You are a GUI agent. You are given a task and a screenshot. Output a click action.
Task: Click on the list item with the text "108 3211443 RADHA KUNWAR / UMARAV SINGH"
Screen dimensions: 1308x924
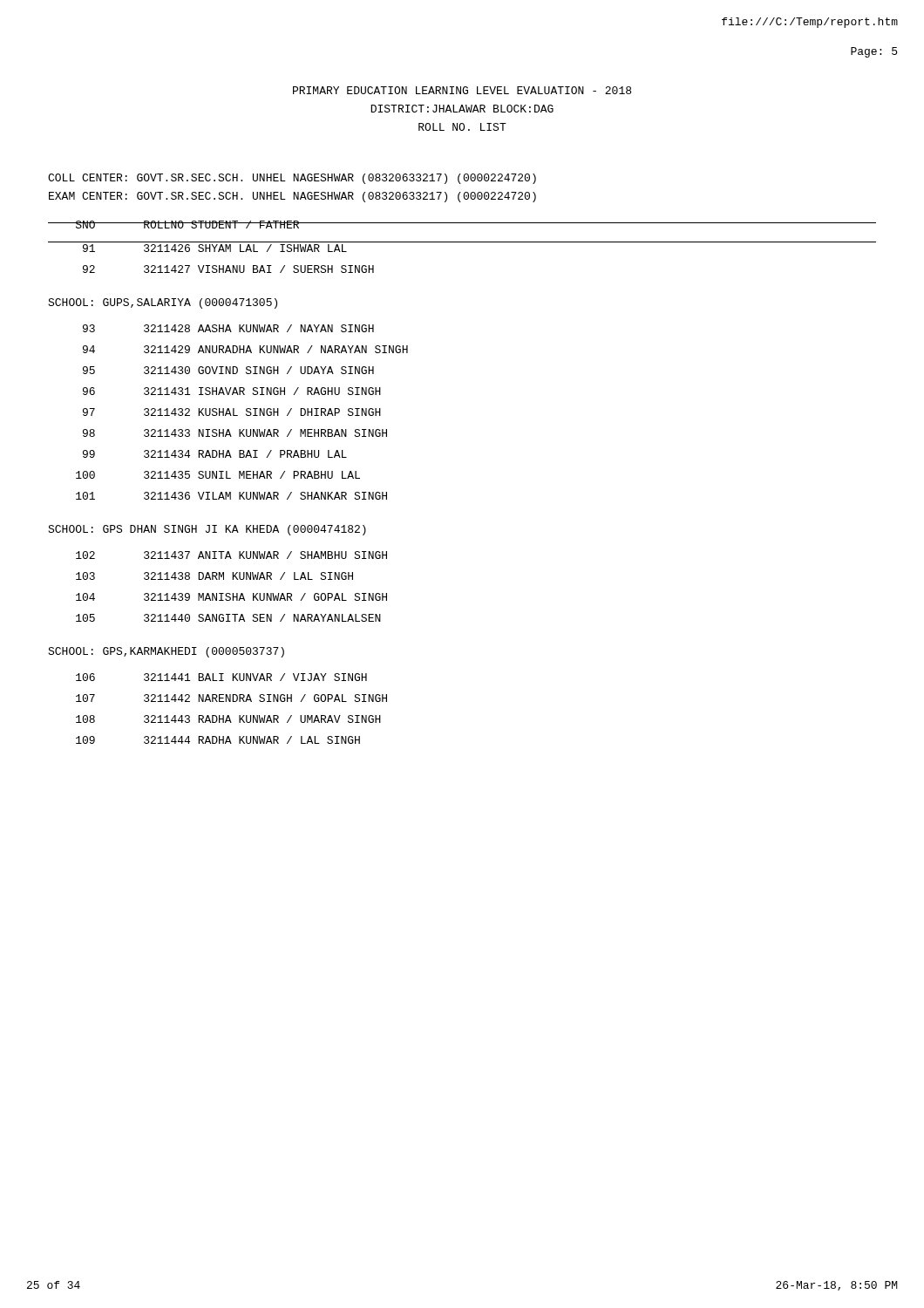pyautogui.click(x=215, y=720)
